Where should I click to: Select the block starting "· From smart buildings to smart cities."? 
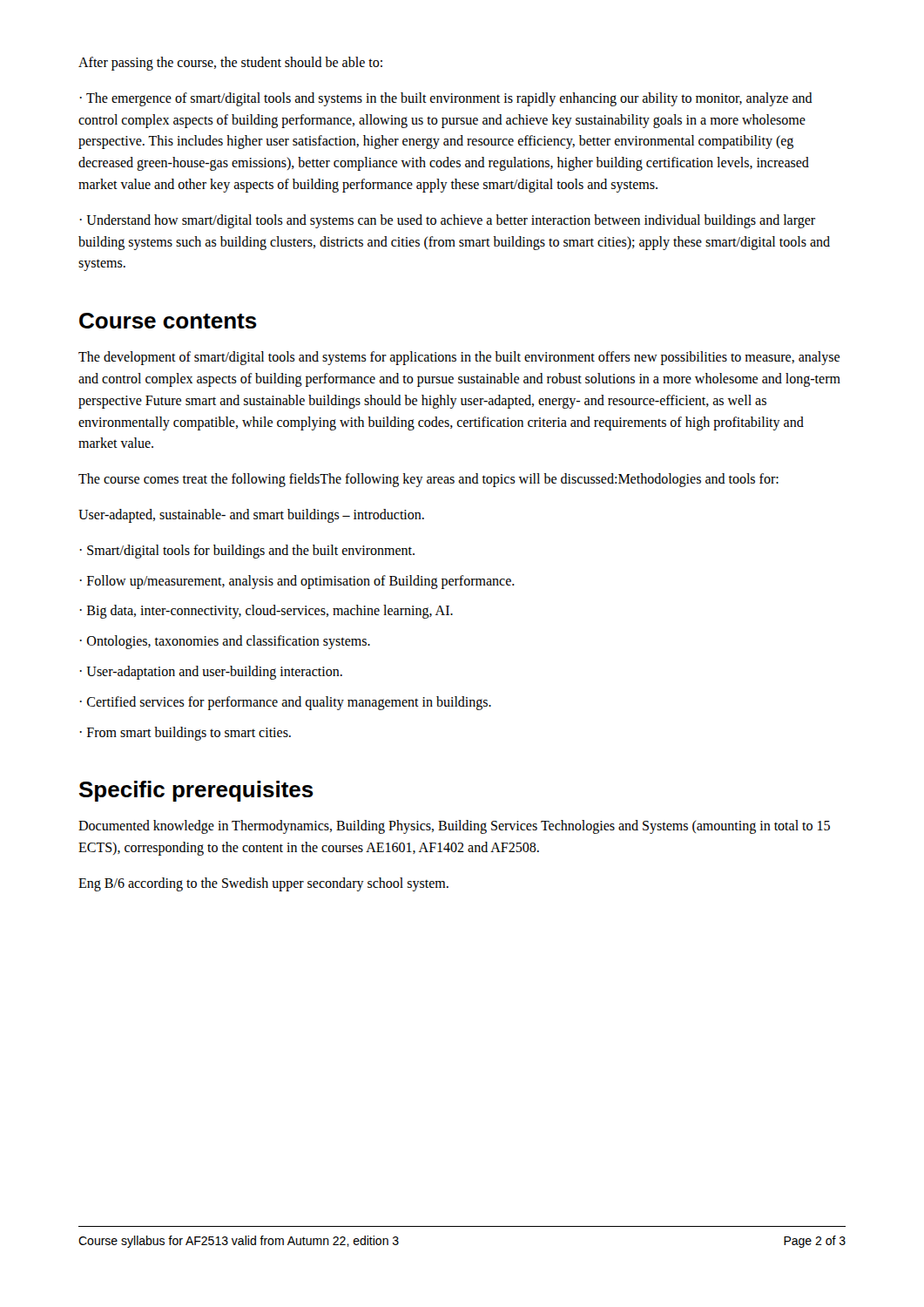(185, 732)
